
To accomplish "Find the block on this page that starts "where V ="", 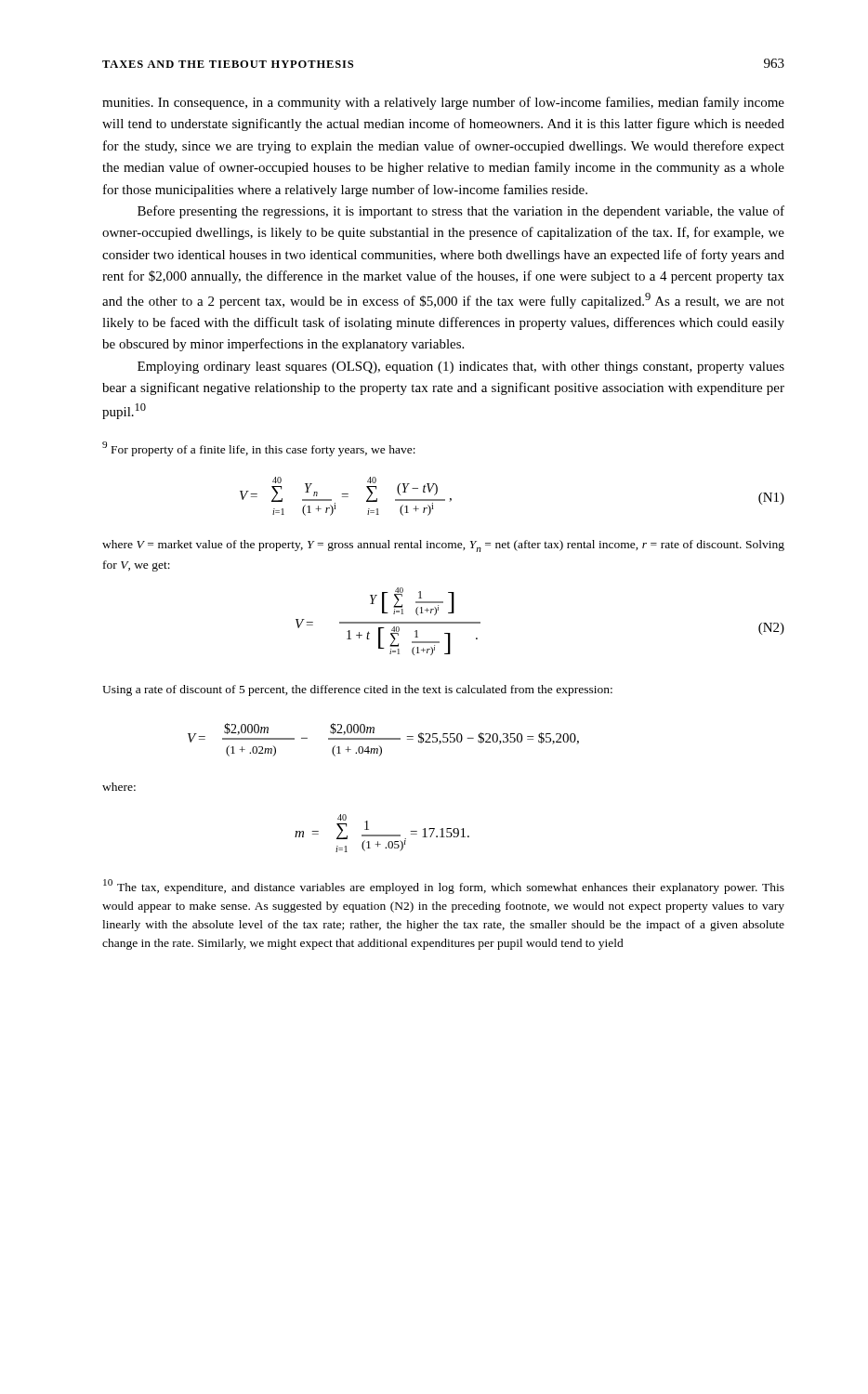I will (x=443, y=555).
